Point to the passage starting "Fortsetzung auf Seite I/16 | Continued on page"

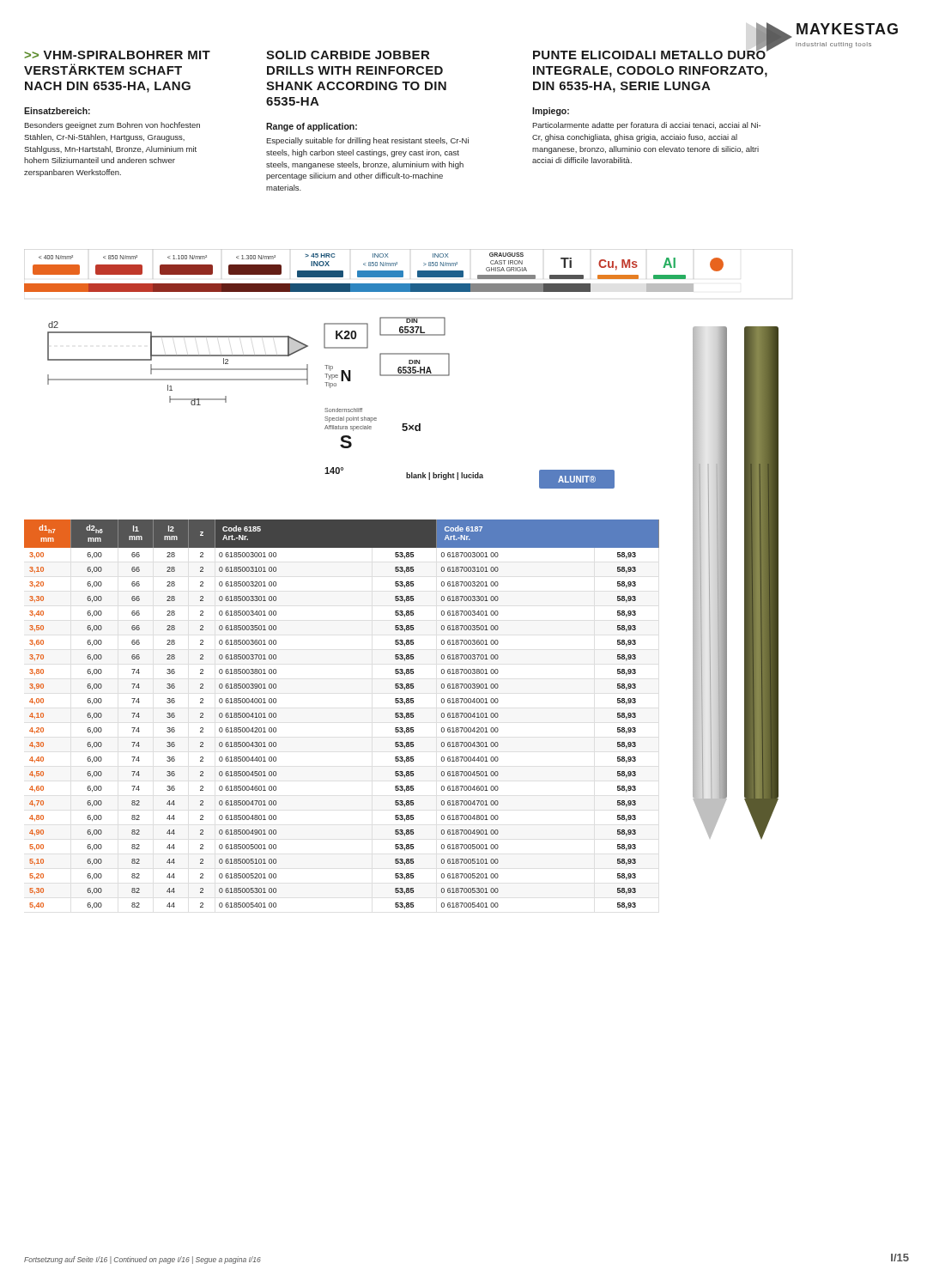click(142, 1260)
